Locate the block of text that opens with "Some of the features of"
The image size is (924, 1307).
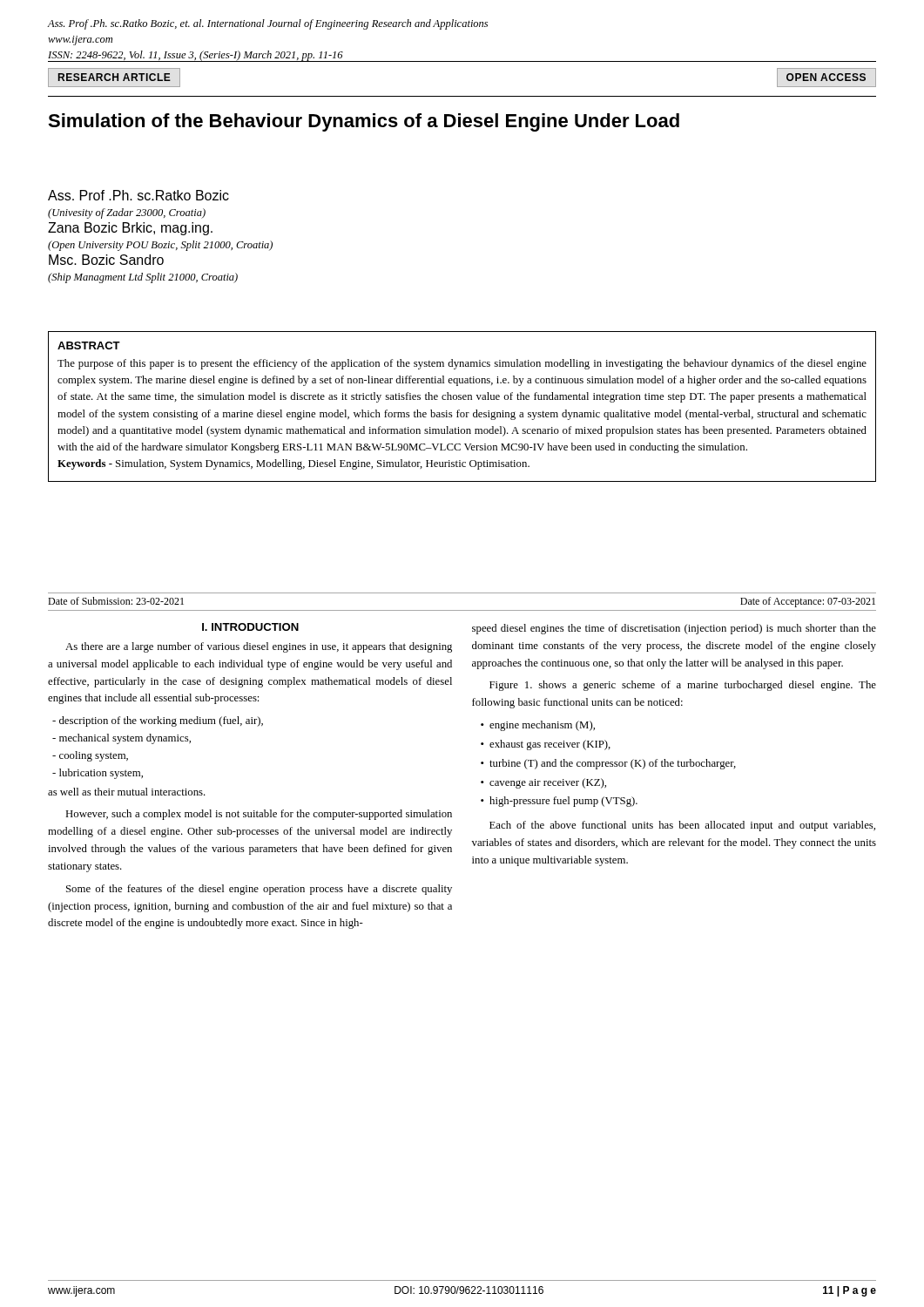[x=250, y=906]
